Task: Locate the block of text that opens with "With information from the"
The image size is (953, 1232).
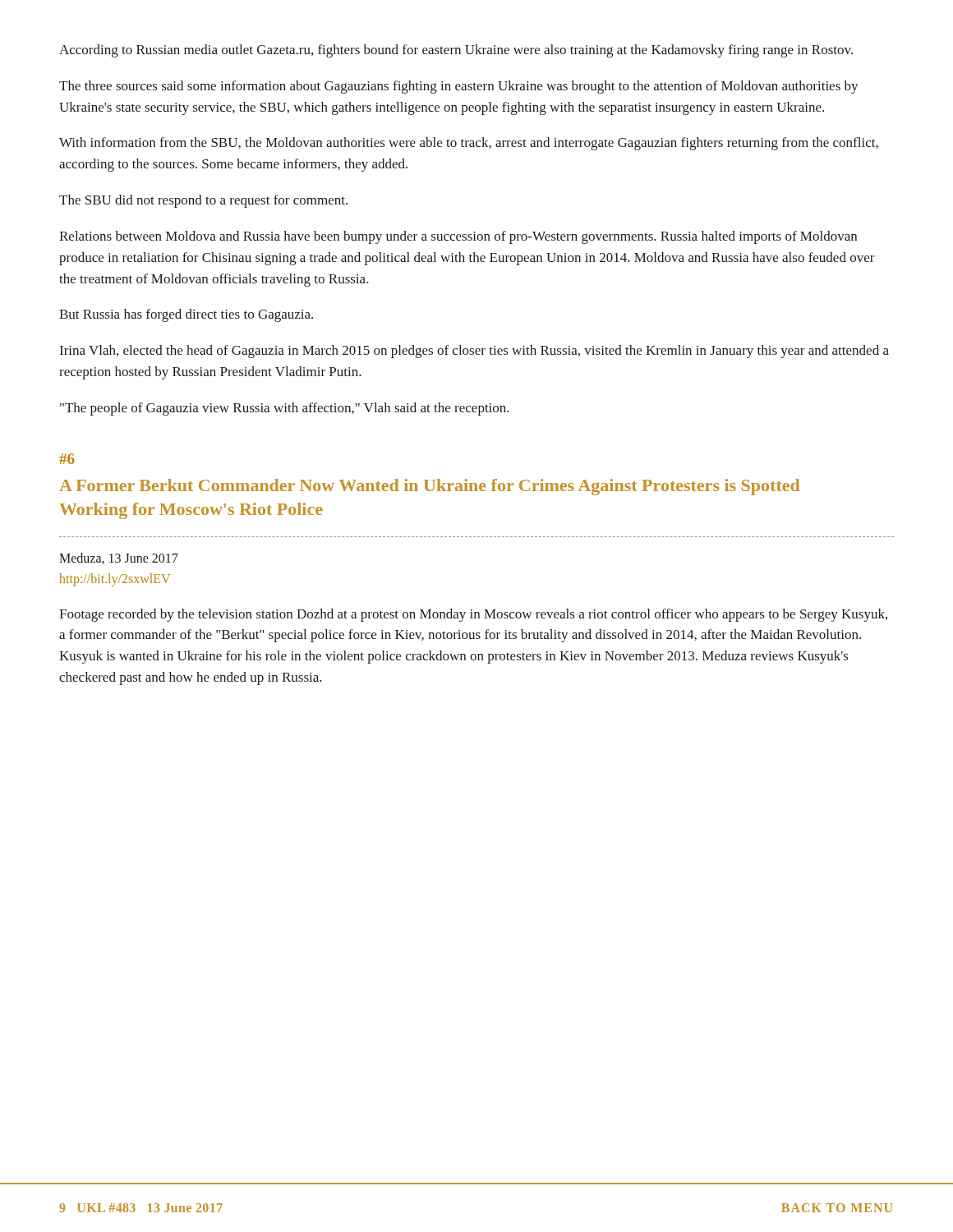Action: click(476, 154)
